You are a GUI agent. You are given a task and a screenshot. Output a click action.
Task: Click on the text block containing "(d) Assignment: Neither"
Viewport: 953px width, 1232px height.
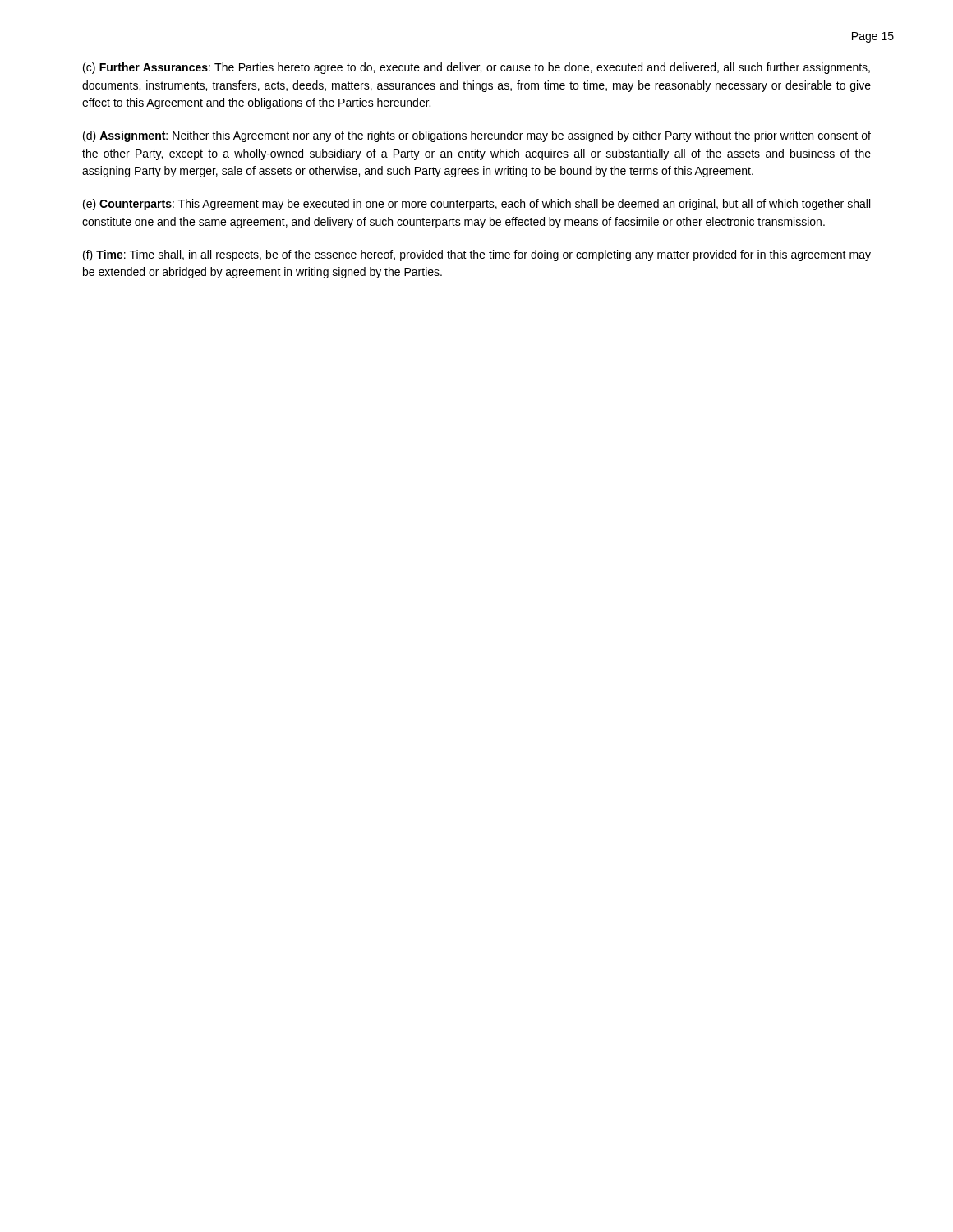476,153
